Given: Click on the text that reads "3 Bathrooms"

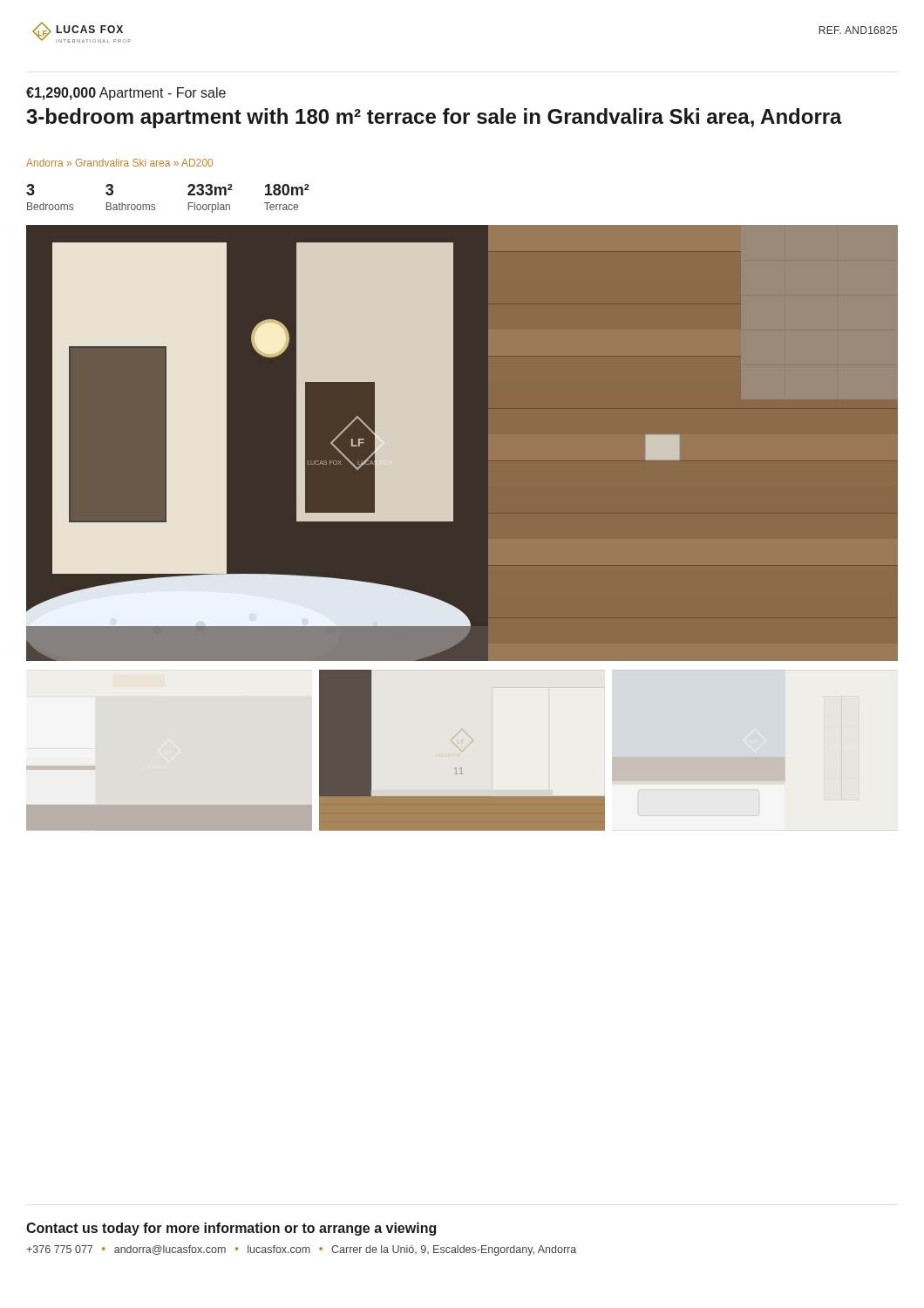Looking at the screenshot, I should click(x=131, y=197).
